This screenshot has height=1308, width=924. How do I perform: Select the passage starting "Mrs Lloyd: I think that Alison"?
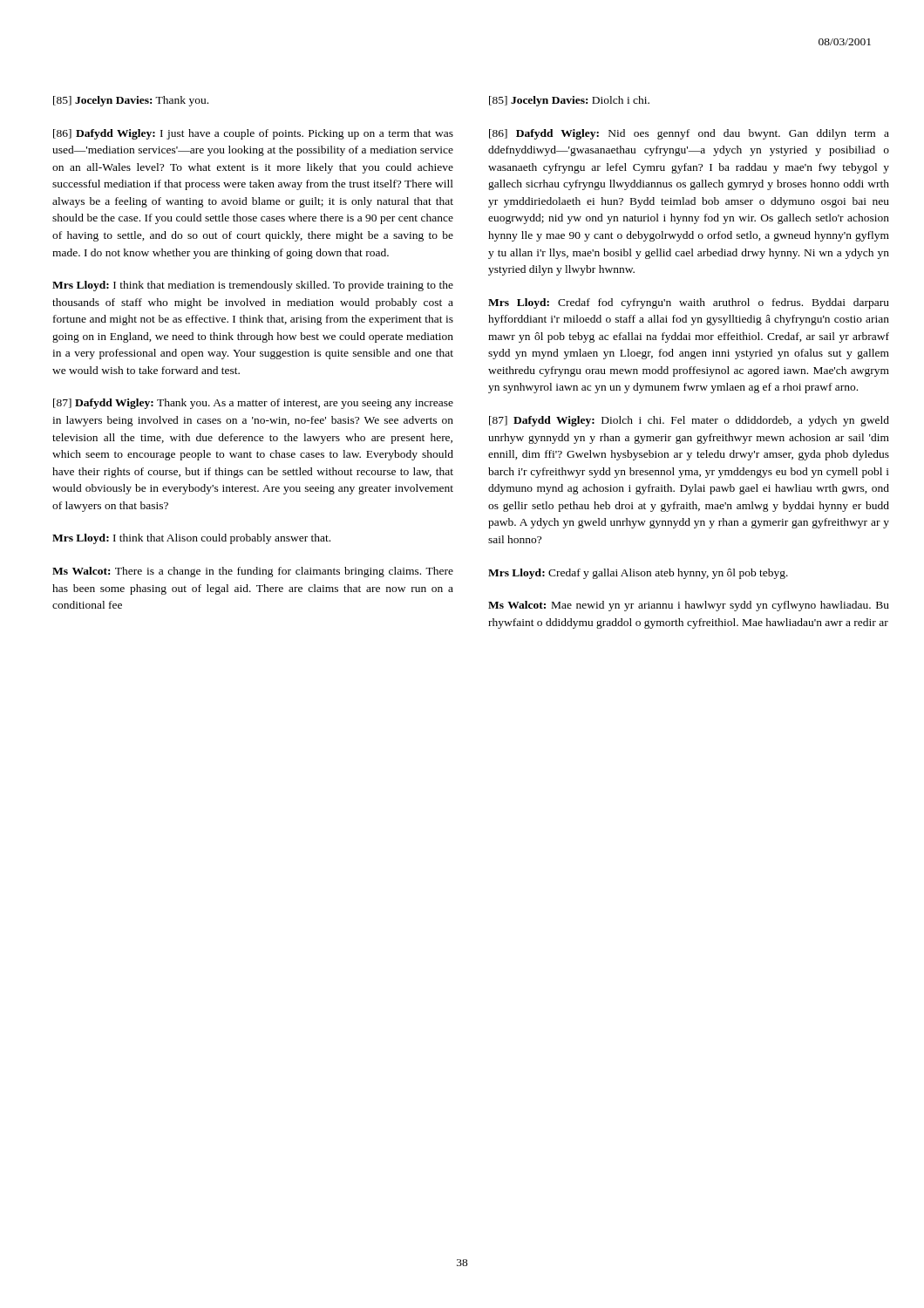tap(192, 538)
